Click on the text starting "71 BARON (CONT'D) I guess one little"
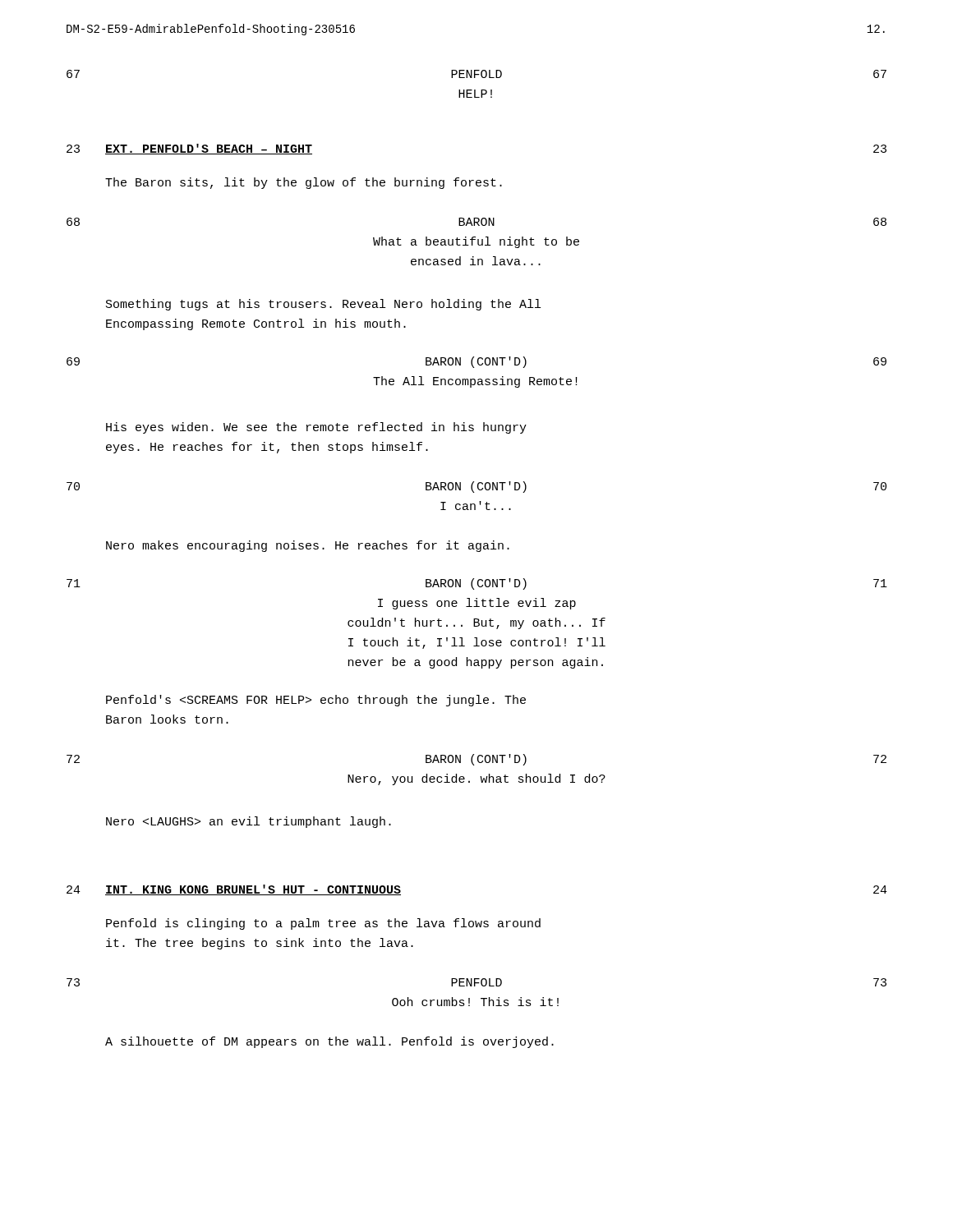The width and height of the screenshot is (953, 1232). click(476, 624)
